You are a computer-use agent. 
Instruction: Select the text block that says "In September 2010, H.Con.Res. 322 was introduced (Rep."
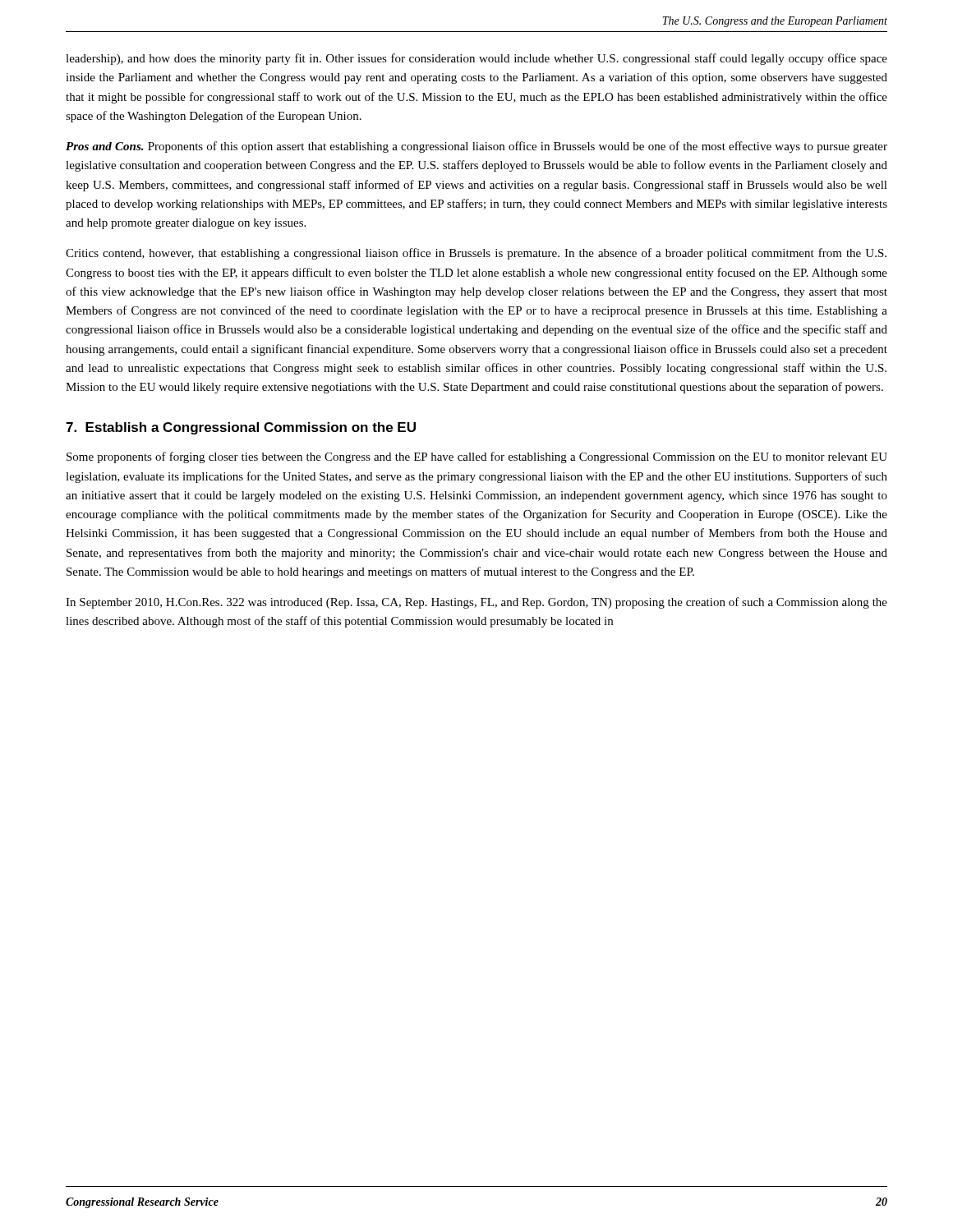[x=476, y=612]
